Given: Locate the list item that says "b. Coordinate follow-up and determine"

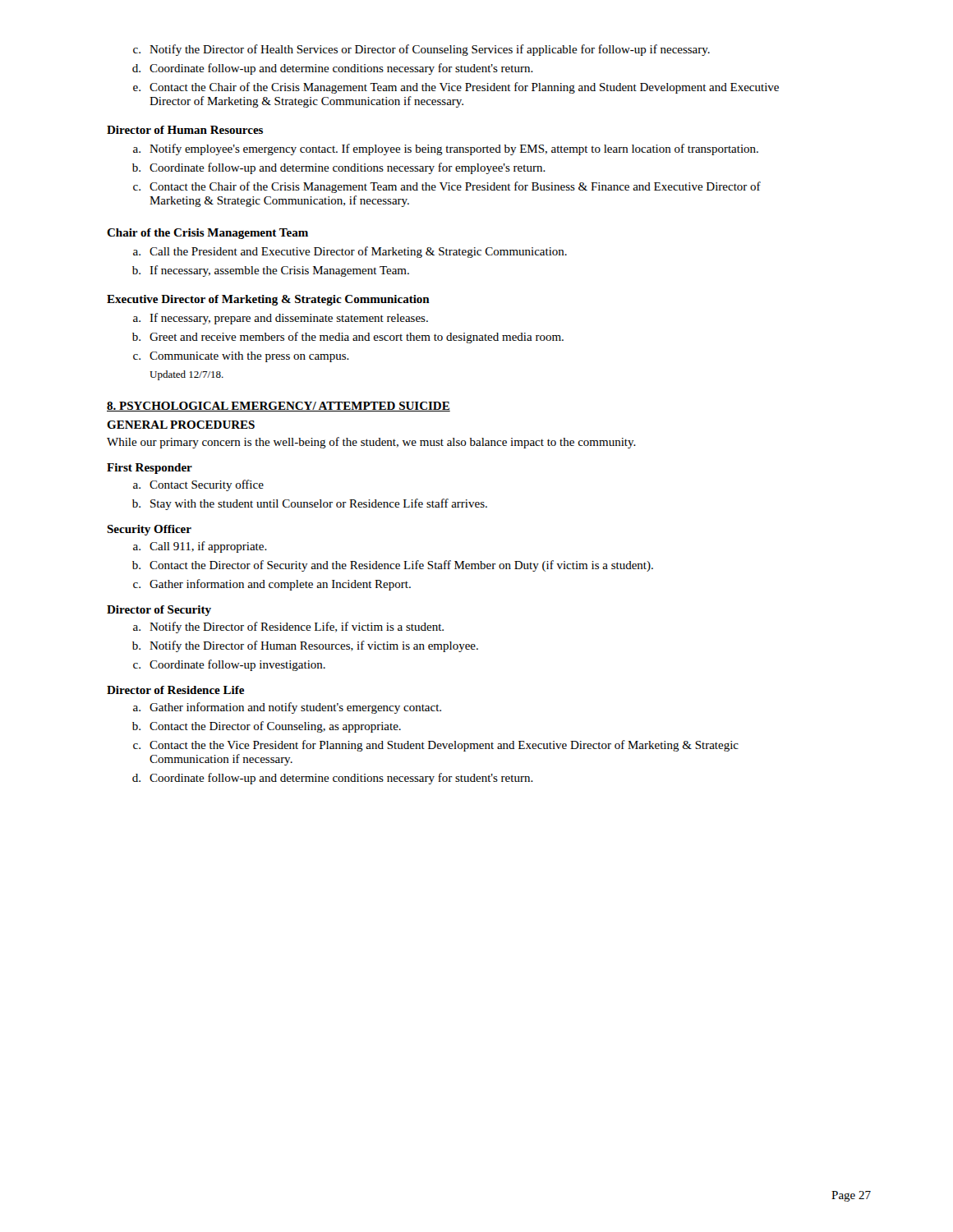Looking at the screenshot, I should 456,168.
